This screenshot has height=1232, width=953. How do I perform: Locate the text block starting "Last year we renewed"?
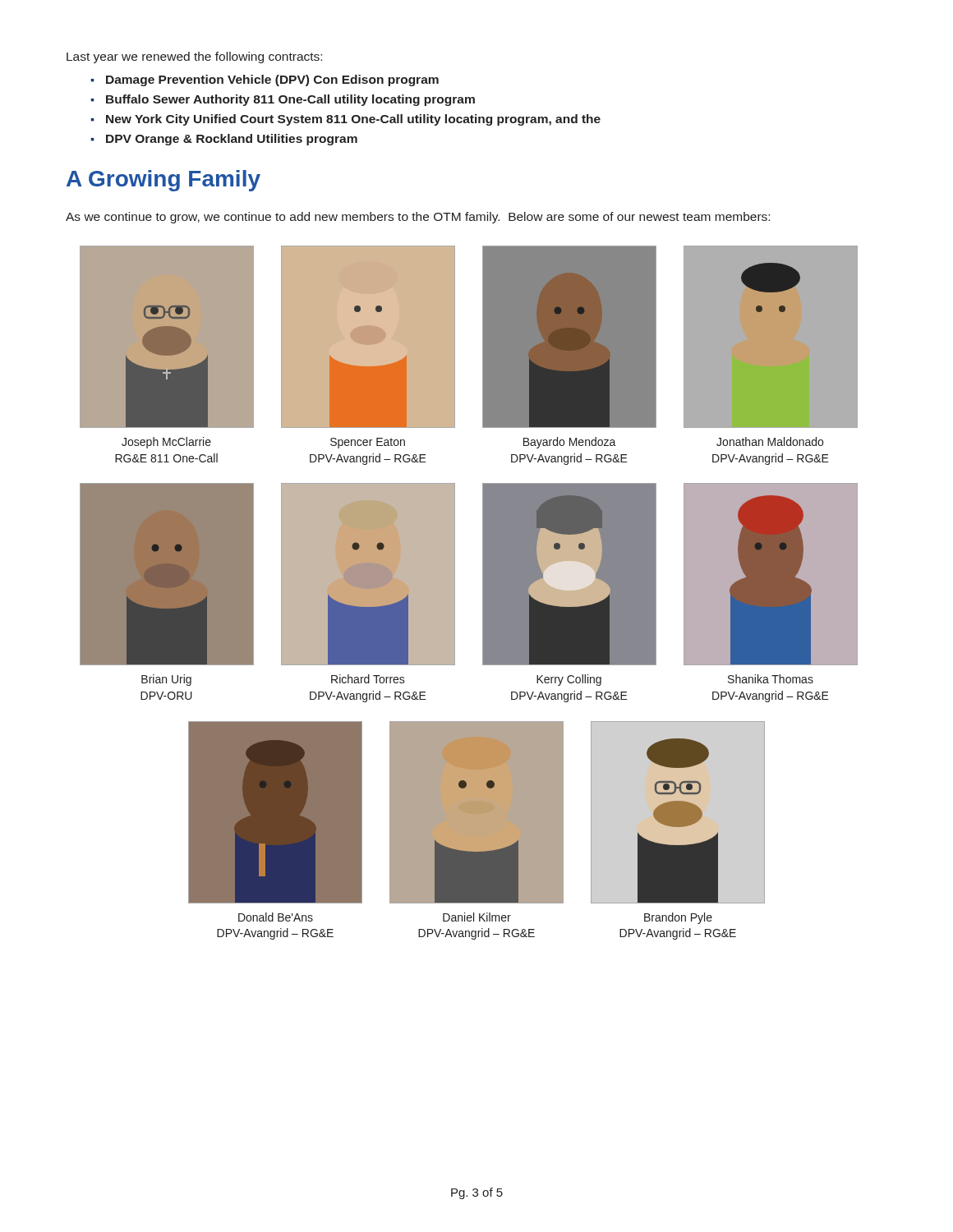[x=195, y=56]
